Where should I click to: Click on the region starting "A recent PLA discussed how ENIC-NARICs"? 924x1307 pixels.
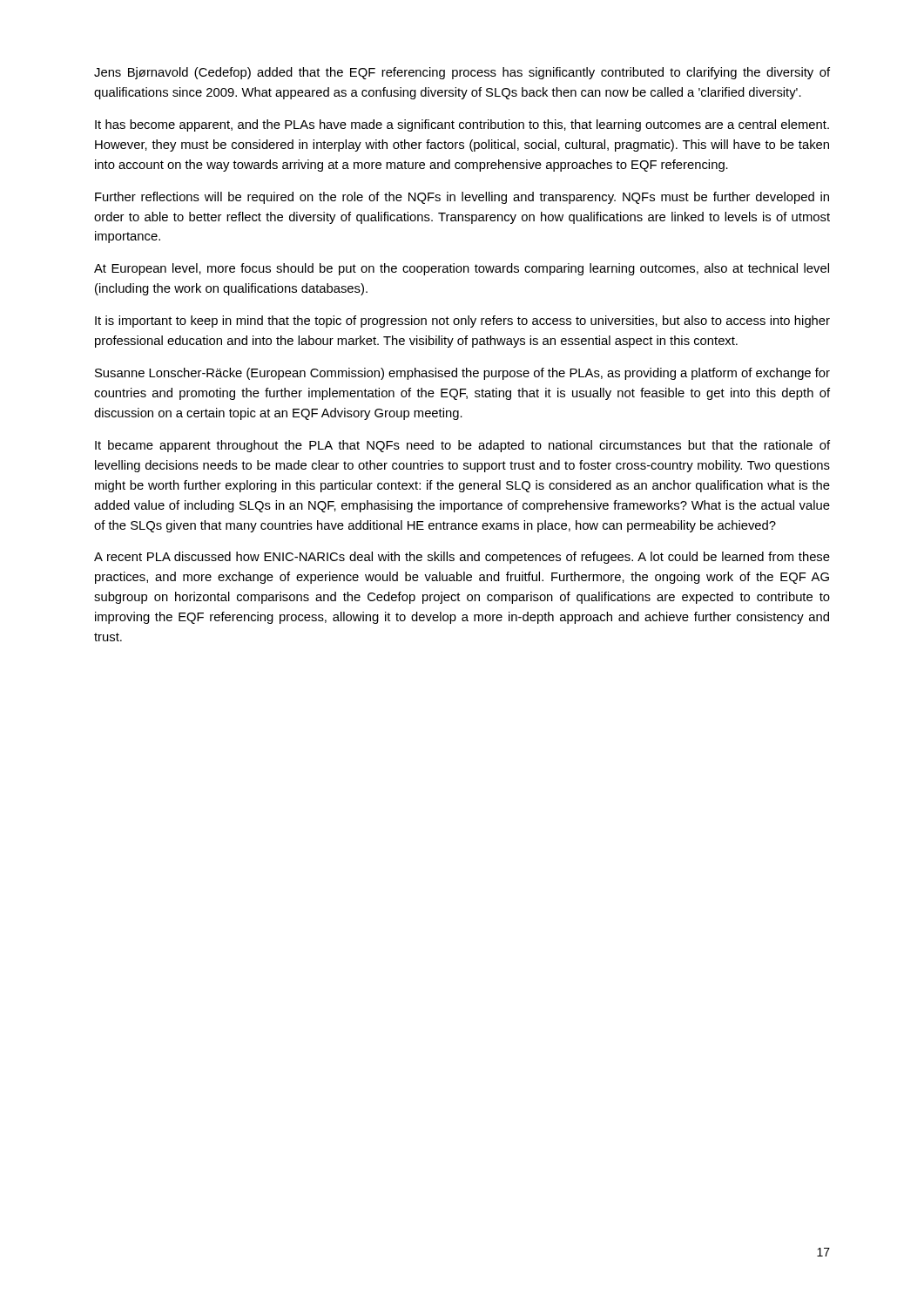coord(462,597)
